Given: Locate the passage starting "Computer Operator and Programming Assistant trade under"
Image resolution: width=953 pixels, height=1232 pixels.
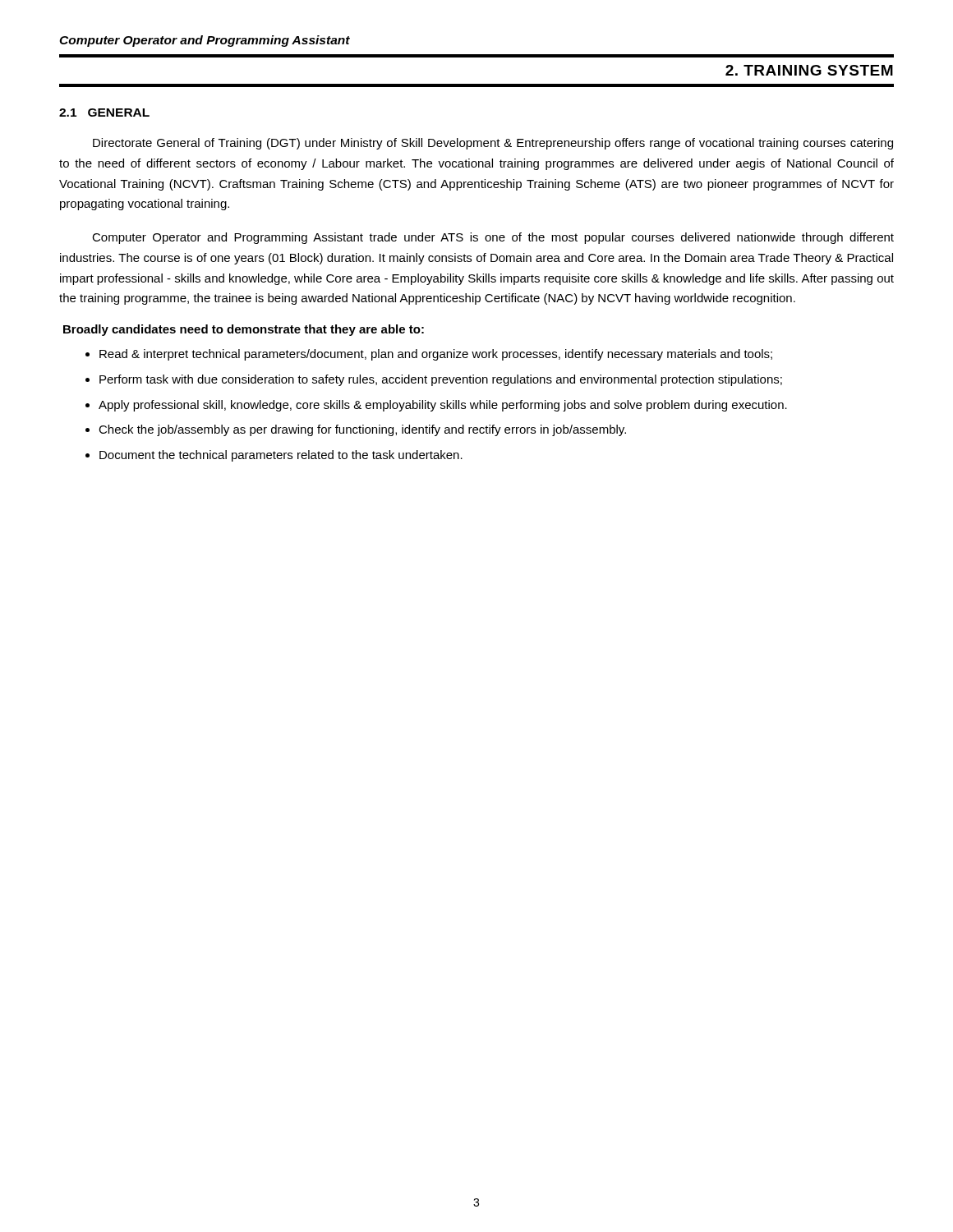Looking at the screenshot, I should pyautogui.click(x=476, y=267).
